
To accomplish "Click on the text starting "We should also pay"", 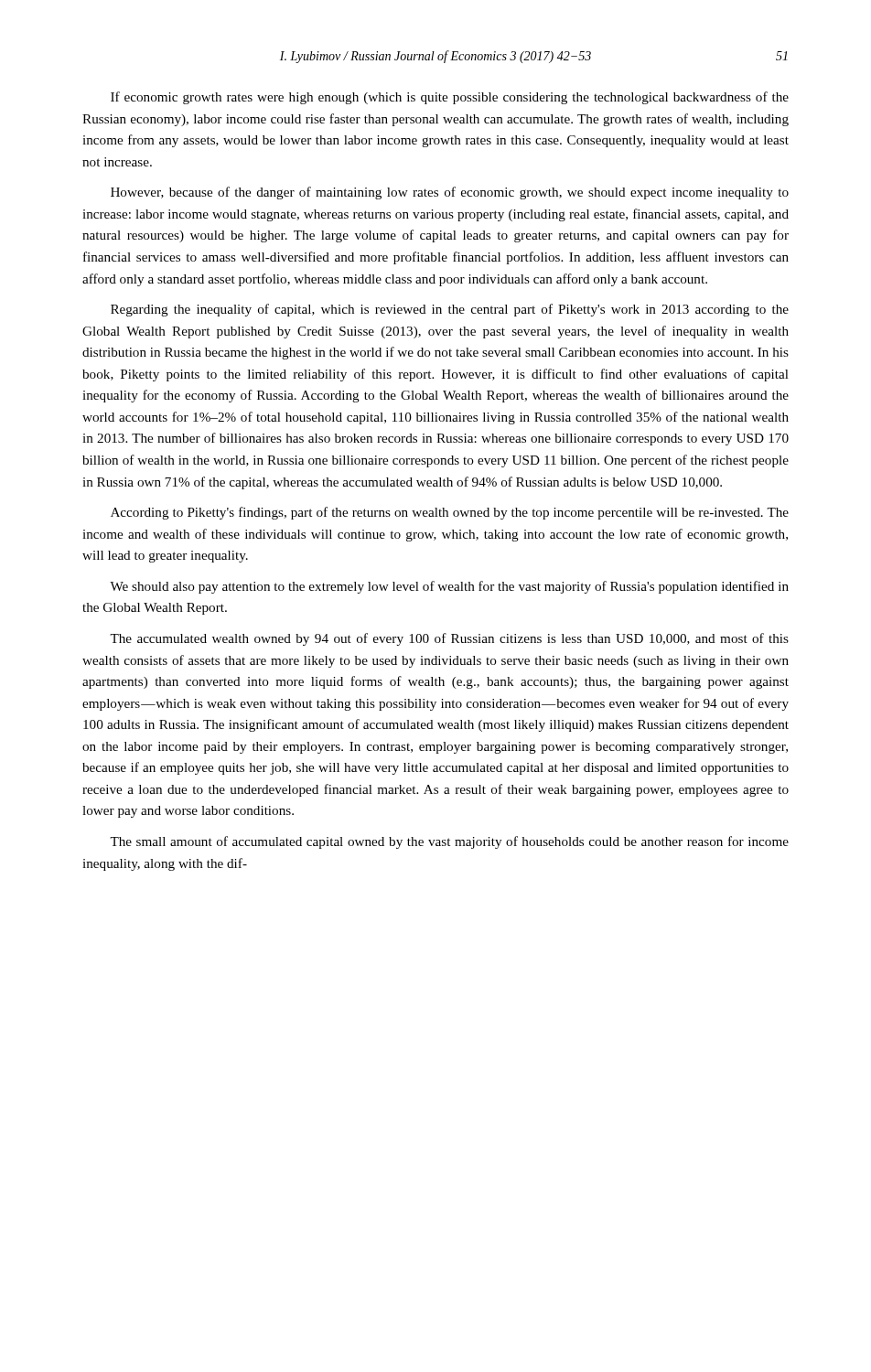I will tap(436, 596).
